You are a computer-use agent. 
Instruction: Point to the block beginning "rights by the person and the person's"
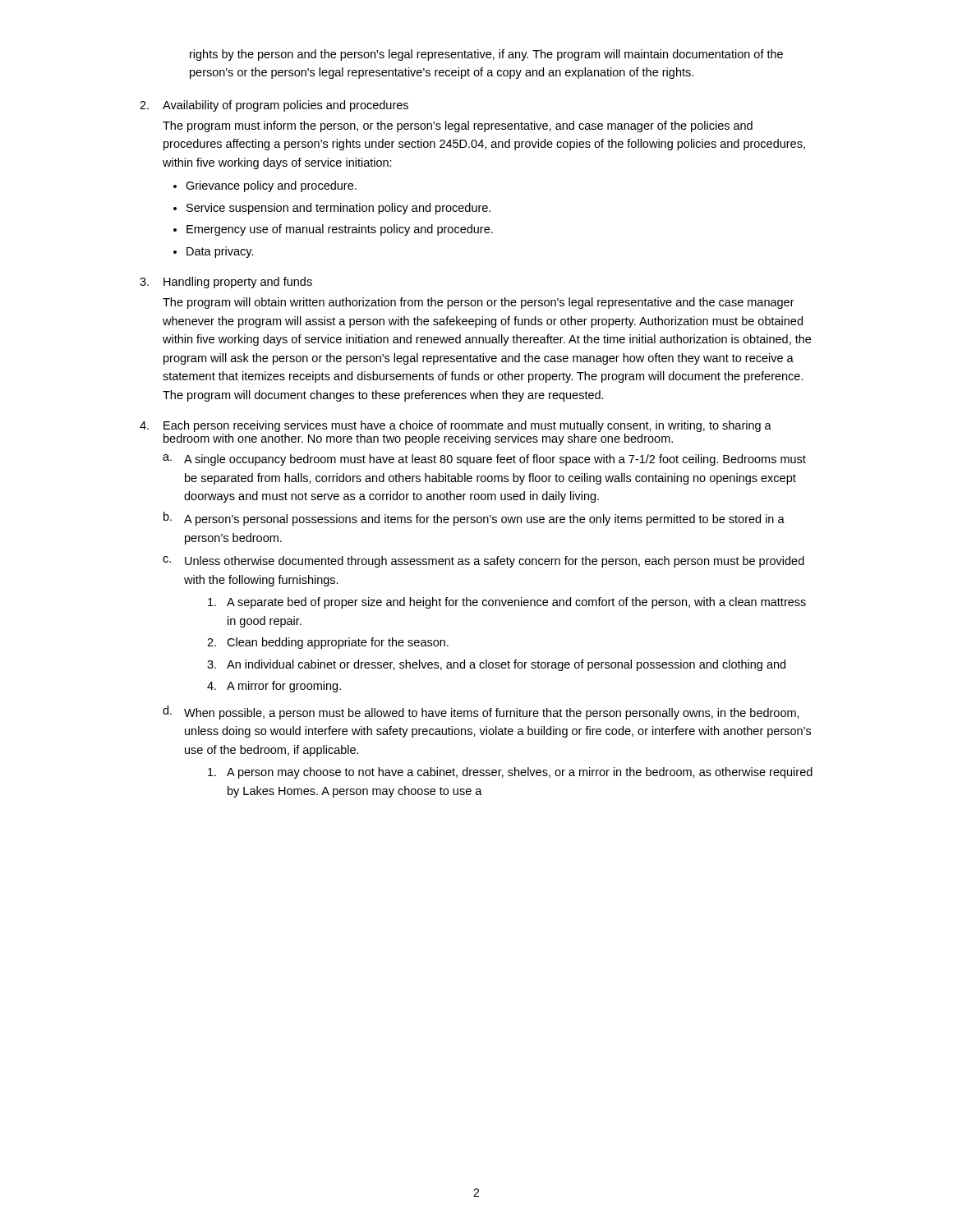click(486, 63)
